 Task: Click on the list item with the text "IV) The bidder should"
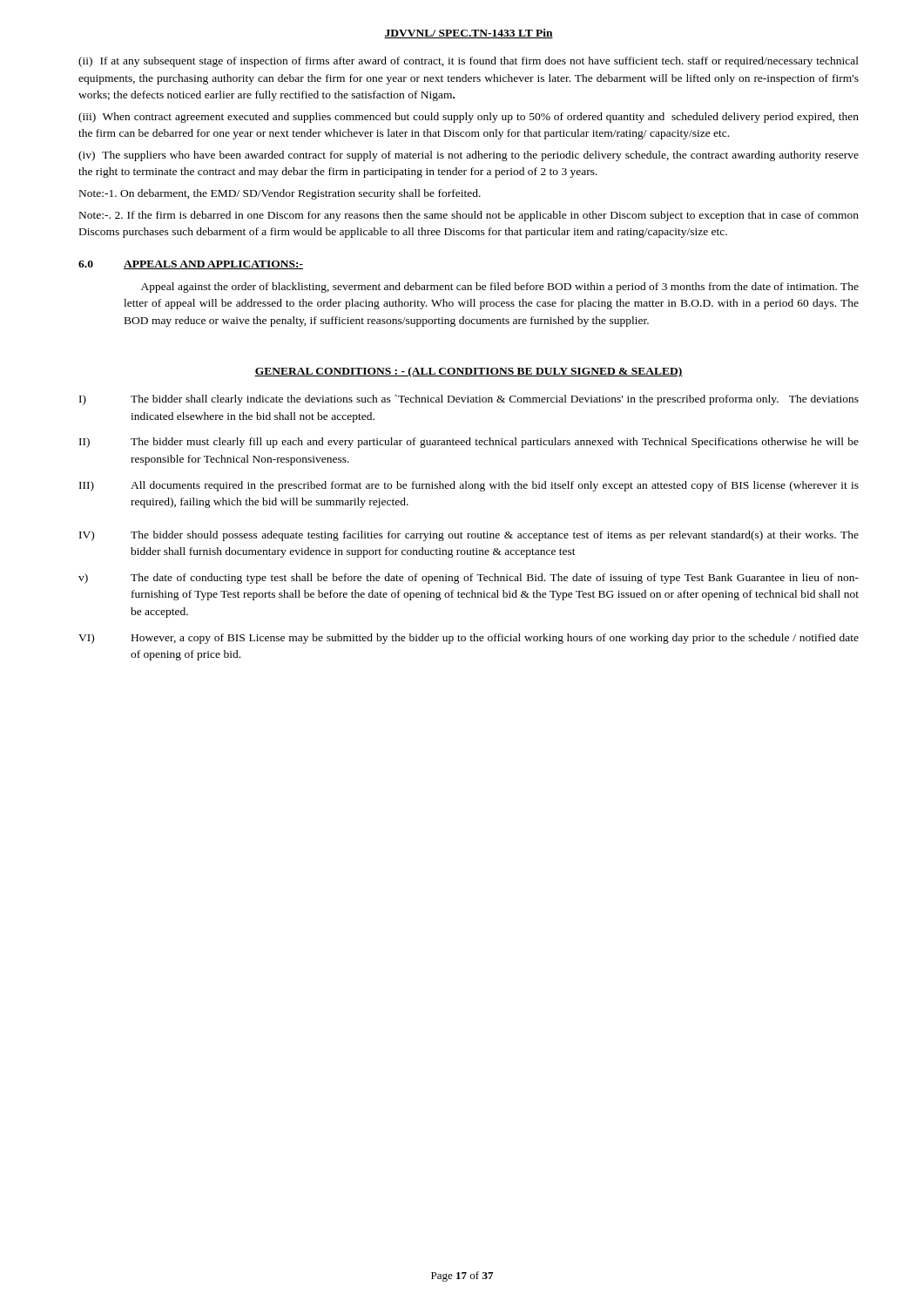point(469,543)
